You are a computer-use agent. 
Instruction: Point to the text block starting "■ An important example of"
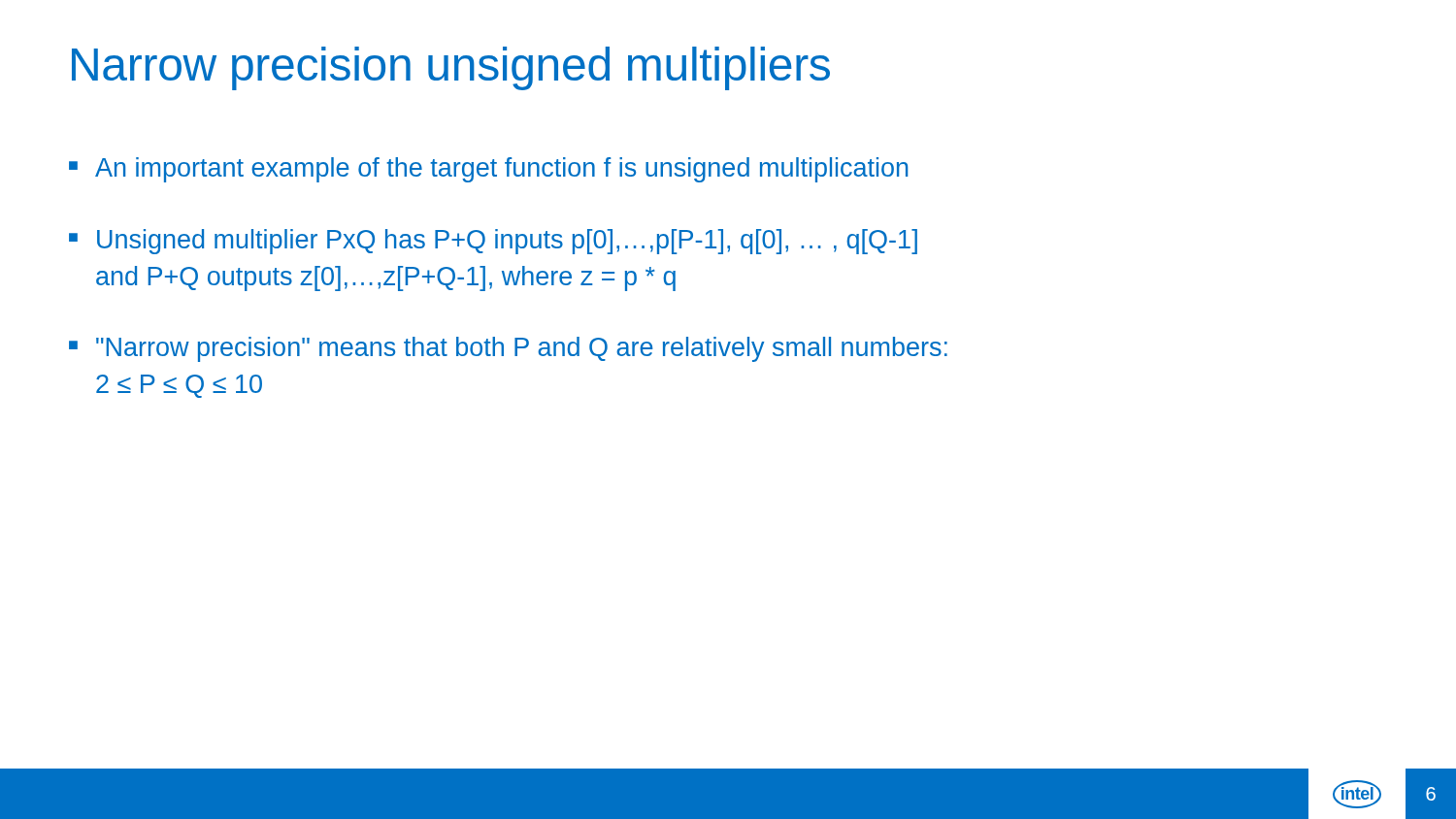click(713, 169)
